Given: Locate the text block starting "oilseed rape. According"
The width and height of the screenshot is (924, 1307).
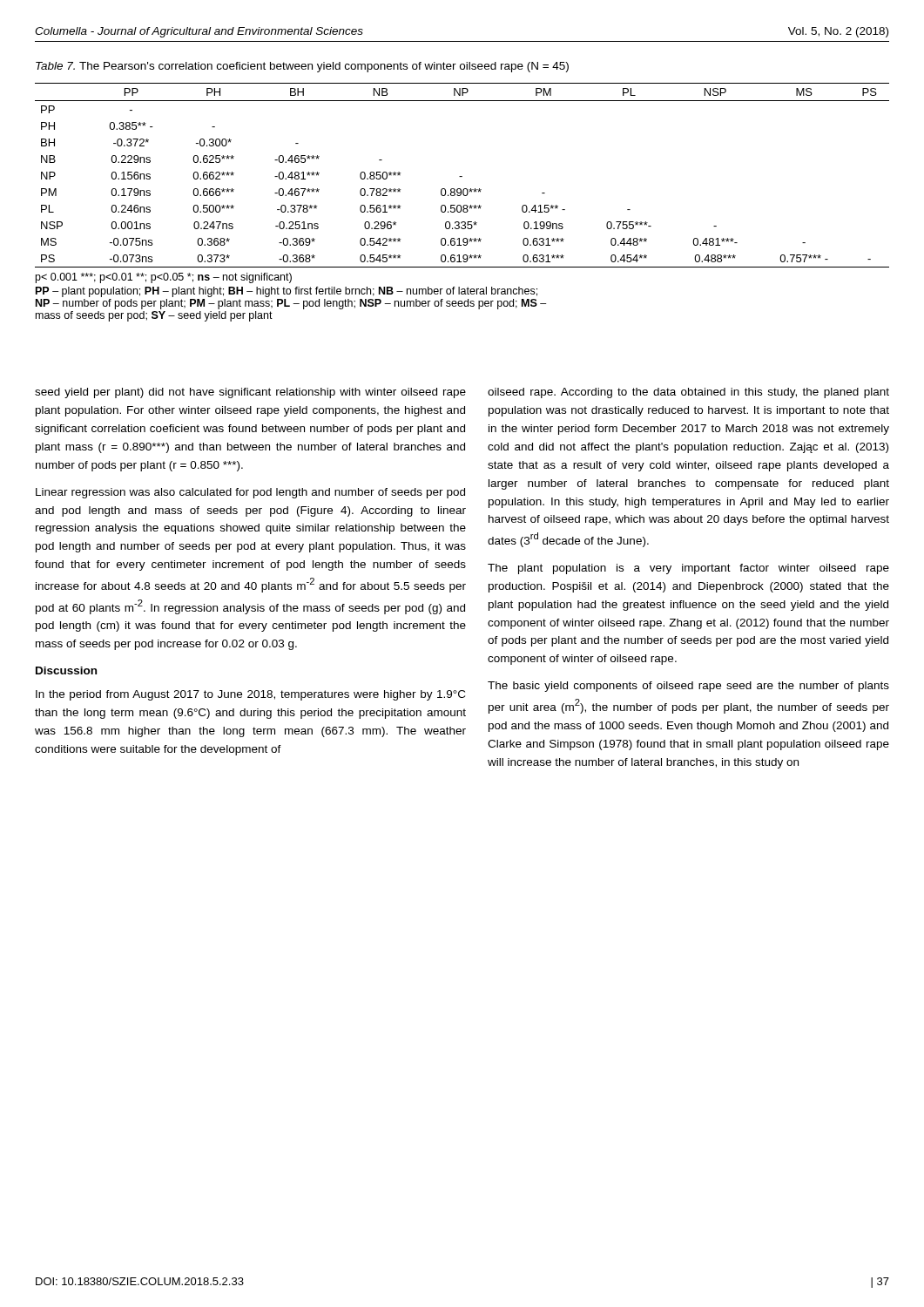Looking at the screenshot, I should pyautogui.click(x=688, y=577).
